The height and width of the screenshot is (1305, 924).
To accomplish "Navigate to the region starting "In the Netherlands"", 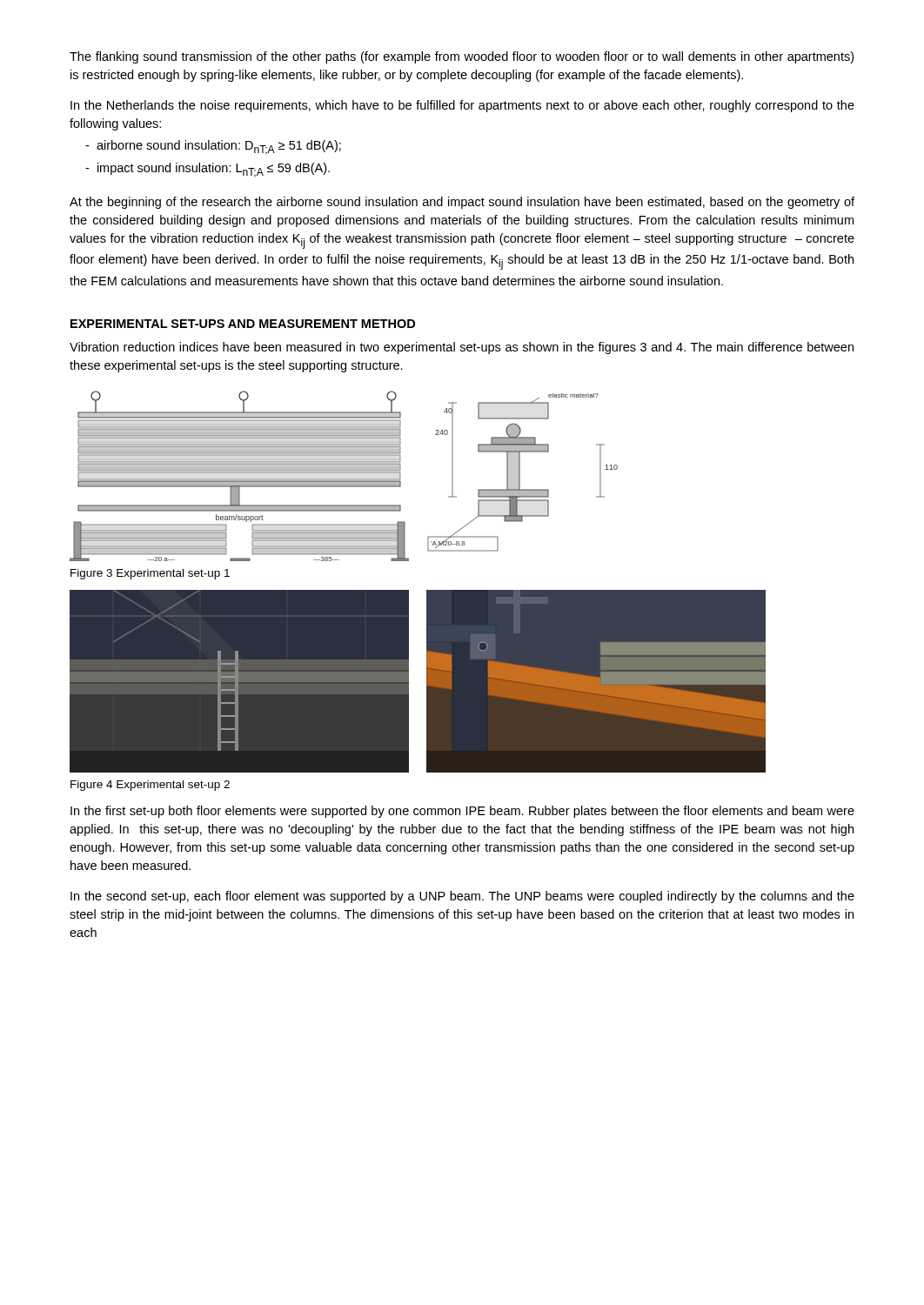I will pyautogui.click(x=462, y=114).
